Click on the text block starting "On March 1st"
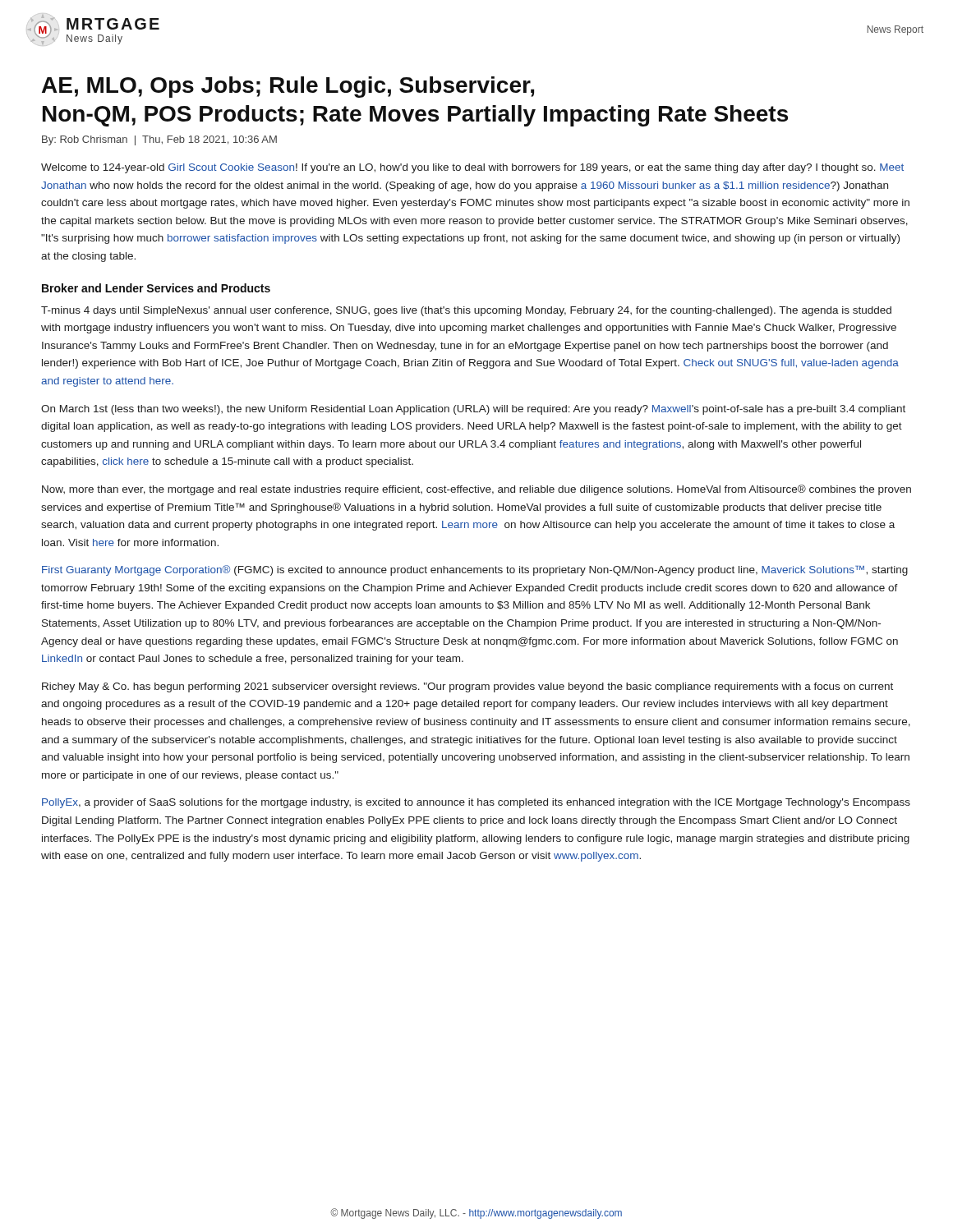Screen dimensions: 1232x953 click(x=473, y=435)
